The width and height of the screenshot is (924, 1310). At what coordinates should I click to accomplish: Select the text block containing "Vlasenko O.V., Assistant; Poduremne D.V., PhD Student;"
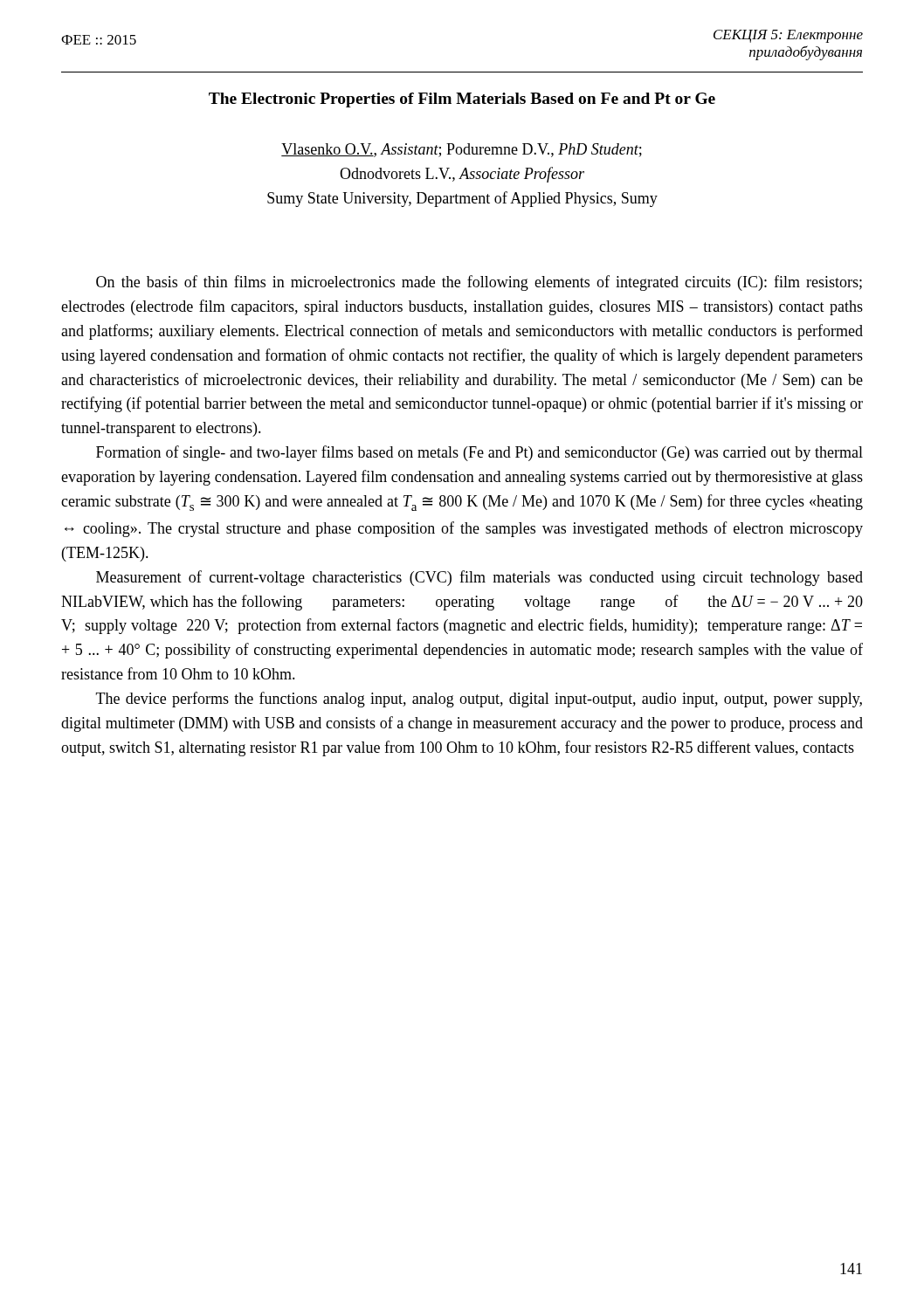pos(462,174)
